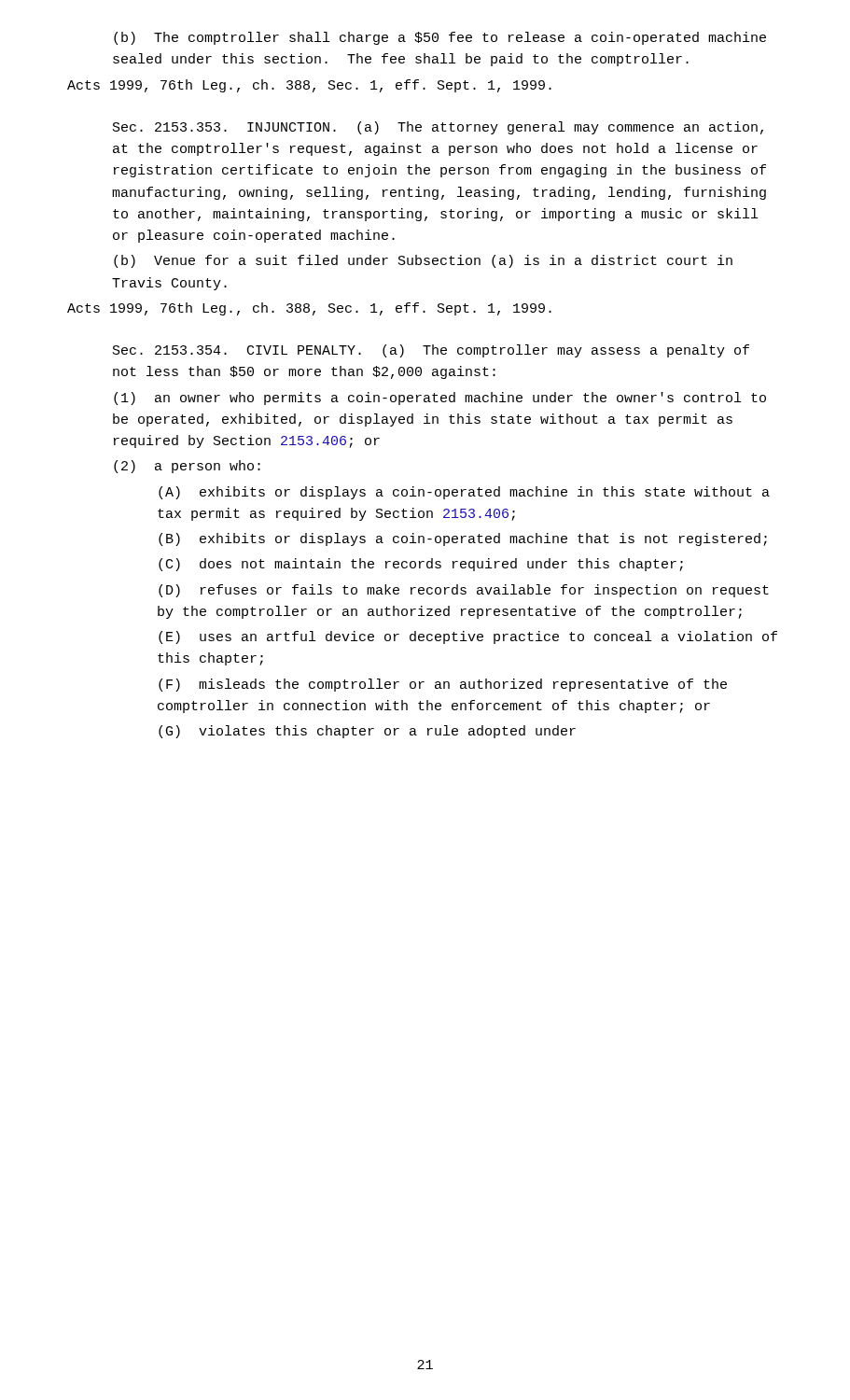Select the text starting "(B) exhibits or displays a"
This screenshot has width=850, height=1400.
coord(470,540)
